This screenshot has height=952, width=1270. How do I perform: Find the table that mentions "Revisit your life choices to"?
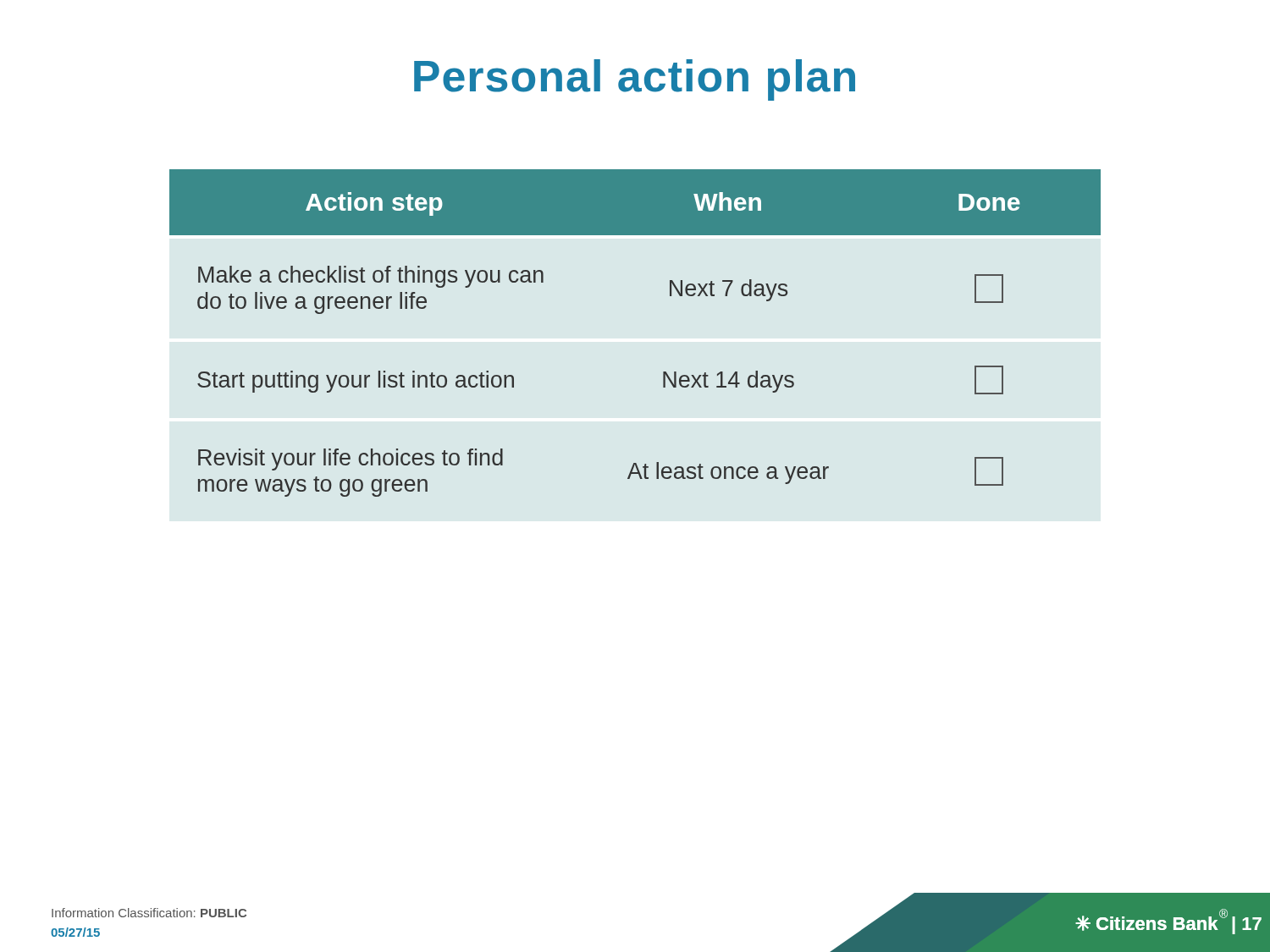635,345
